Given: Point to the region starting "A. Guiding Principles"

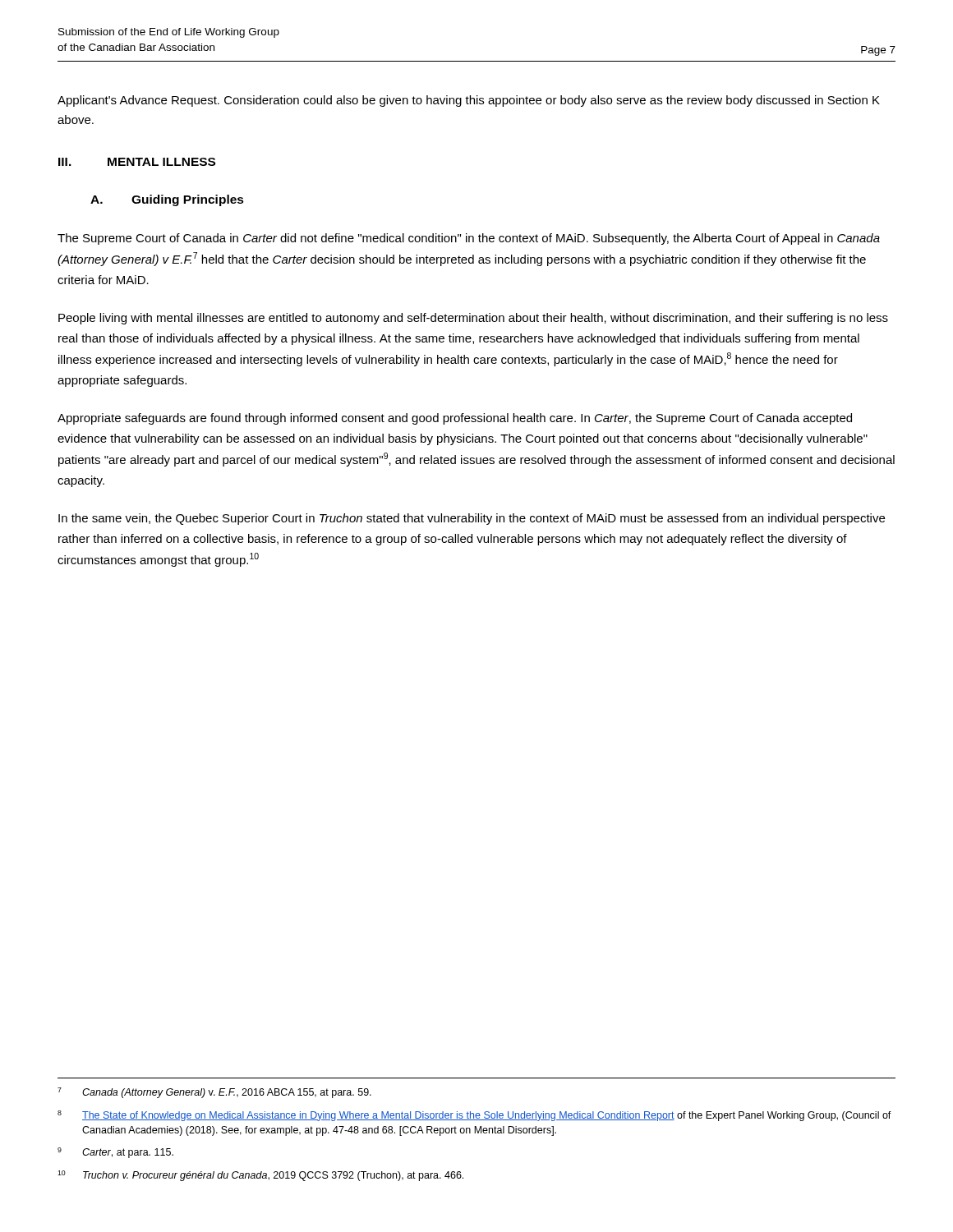Looking at the screenshot, I should [167, 200].
